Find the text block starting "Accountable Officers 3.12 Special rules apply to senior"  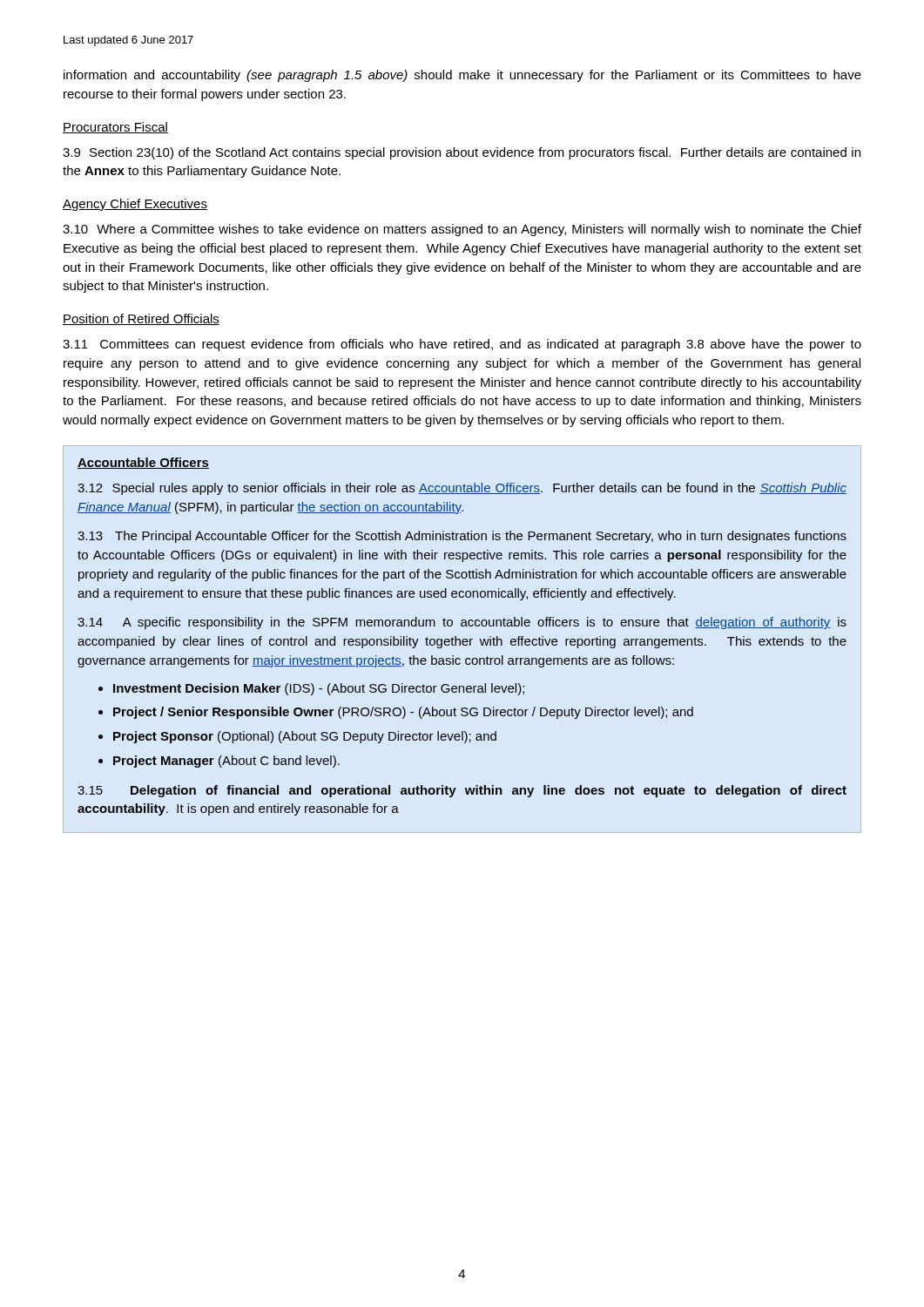pos(462,641)
